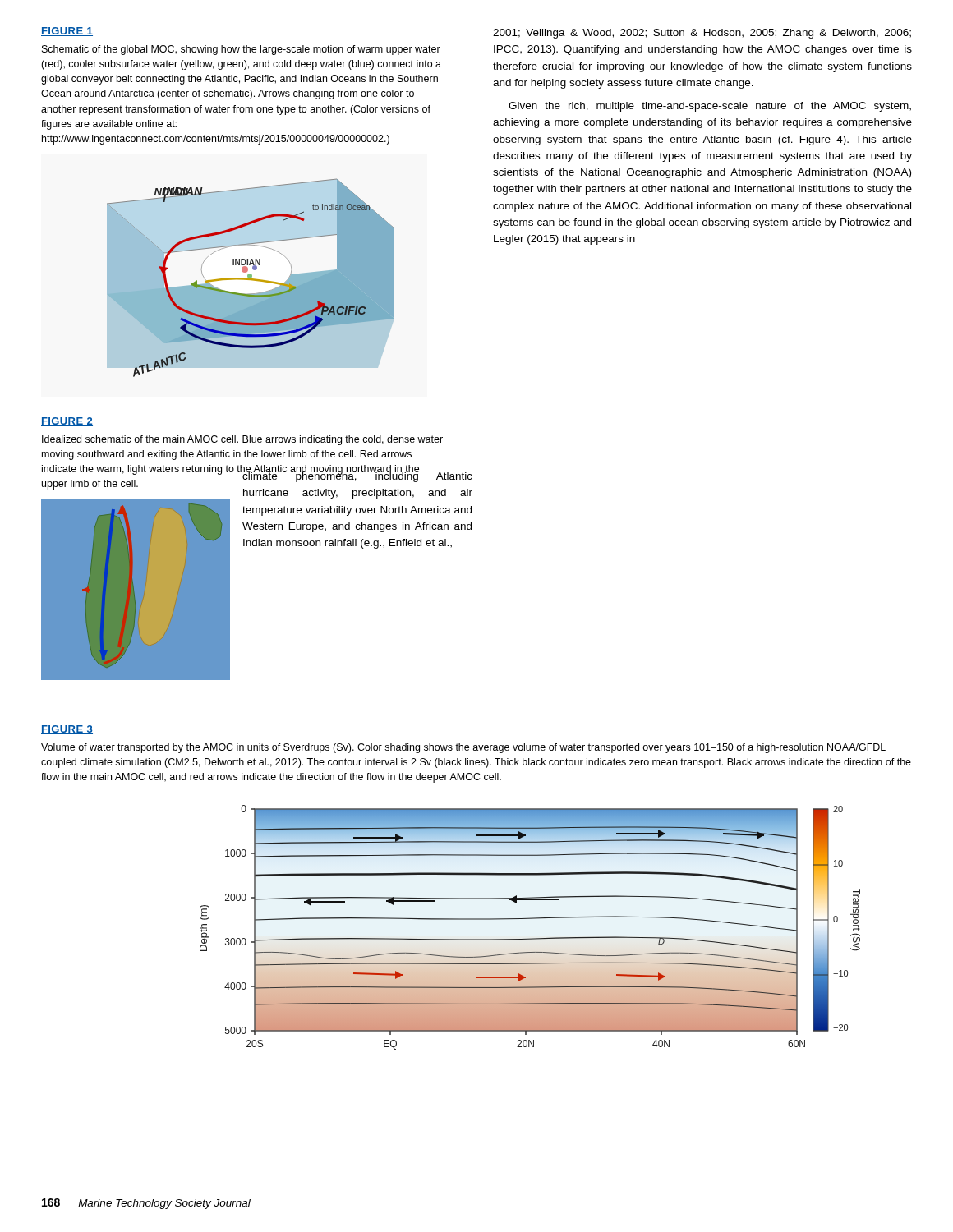Screen dimensions: 1232x953
Task: Click on the photo
Action: pos(136,590)
